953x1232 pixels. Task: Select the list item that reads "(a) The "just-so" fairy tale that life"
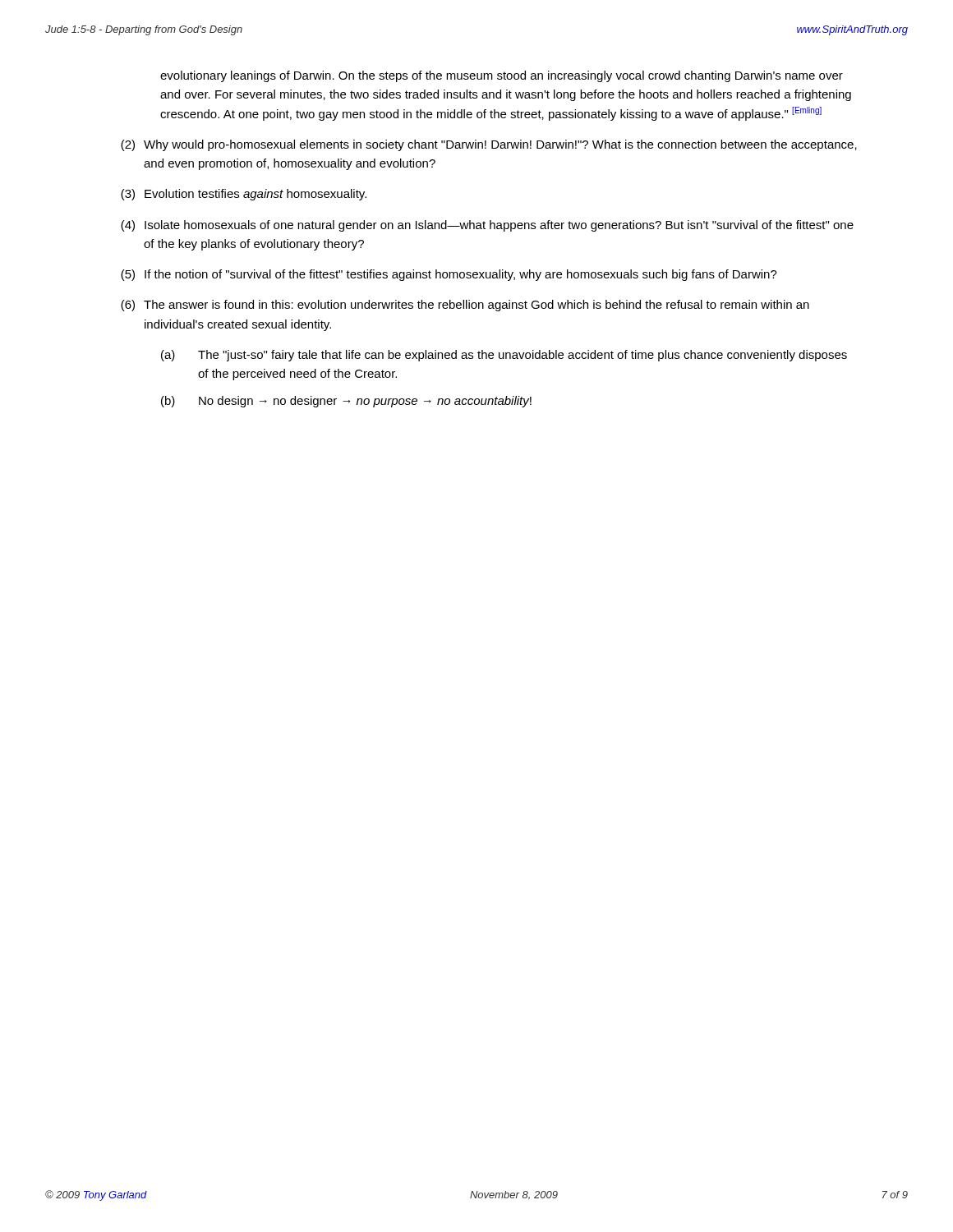[x=509, y=364]
